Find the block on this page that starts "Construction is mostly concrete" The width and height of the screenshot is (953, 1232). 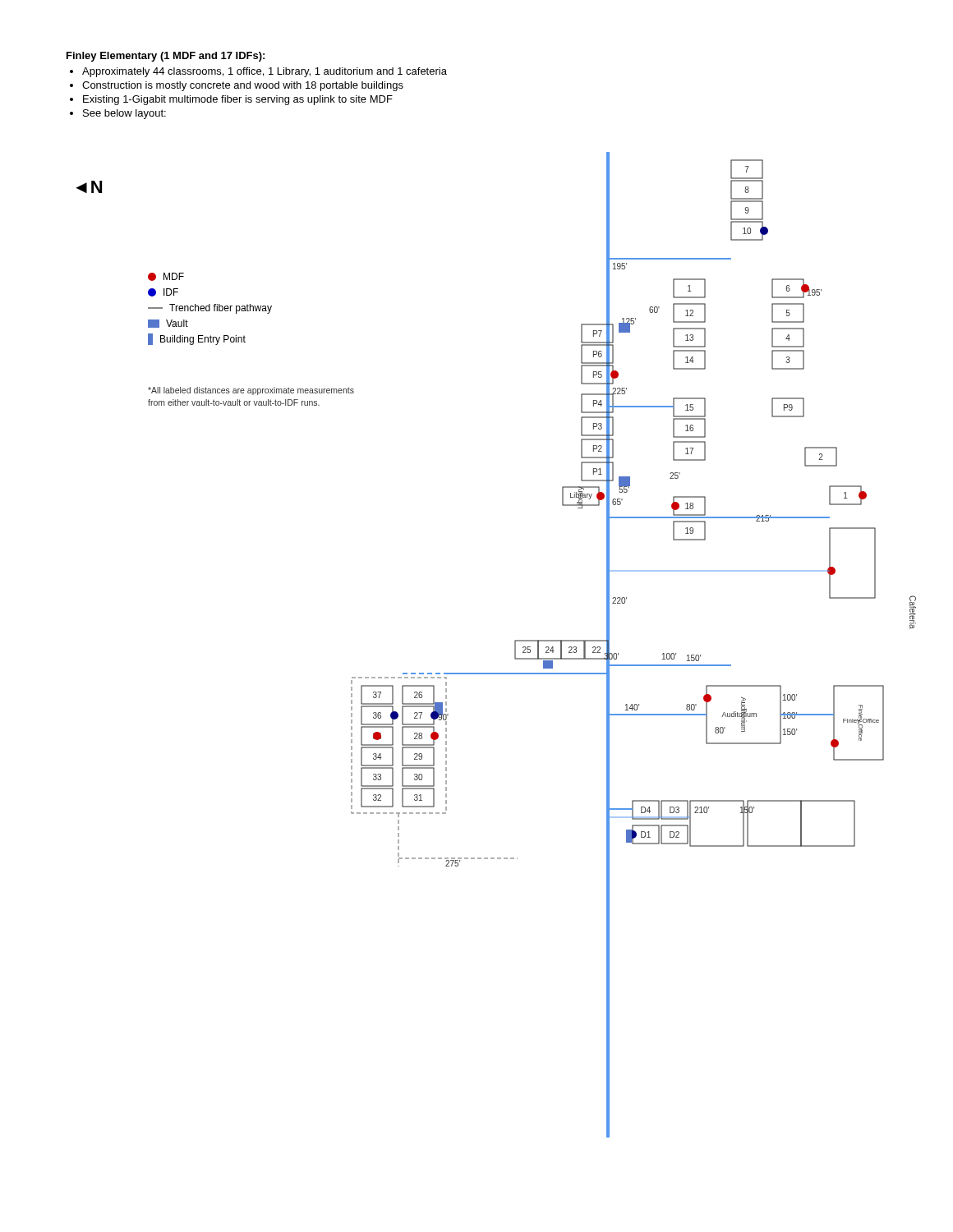(243, 85)
